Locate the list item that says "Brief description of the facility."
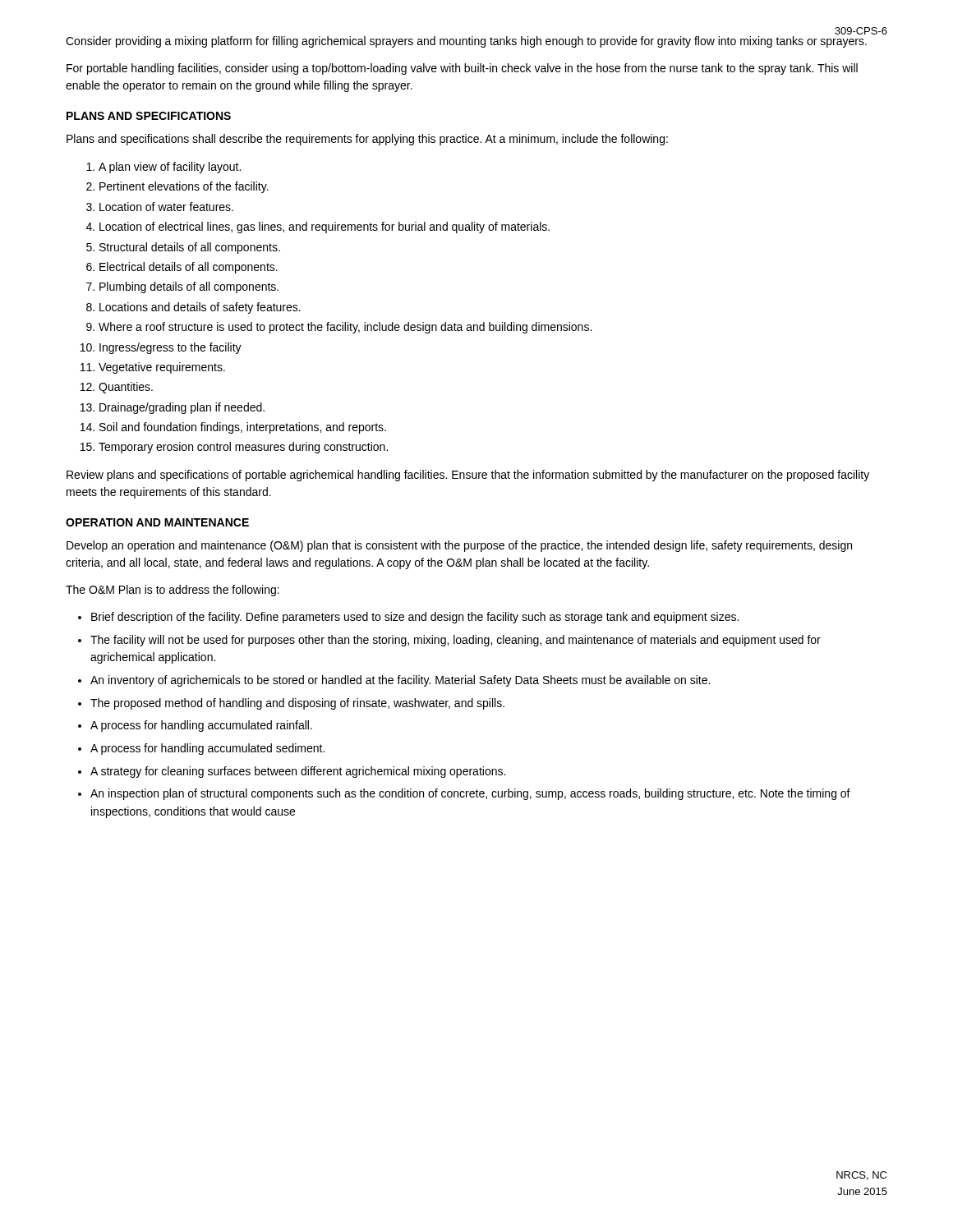Screen dimensions: 1232x953 click(489, 617)
